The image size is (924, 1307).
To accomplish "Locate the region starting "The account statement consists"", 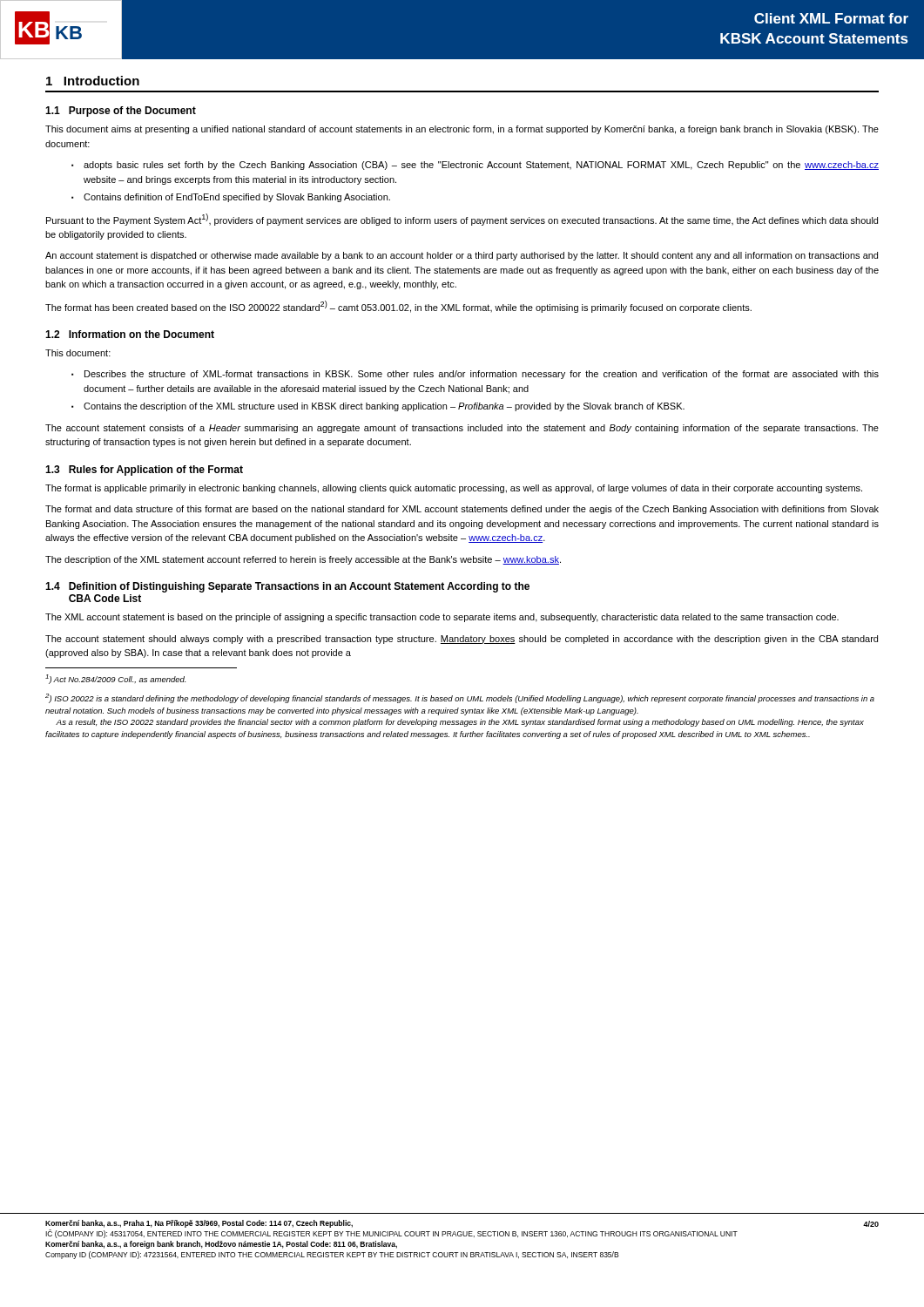I will (462, 435).
